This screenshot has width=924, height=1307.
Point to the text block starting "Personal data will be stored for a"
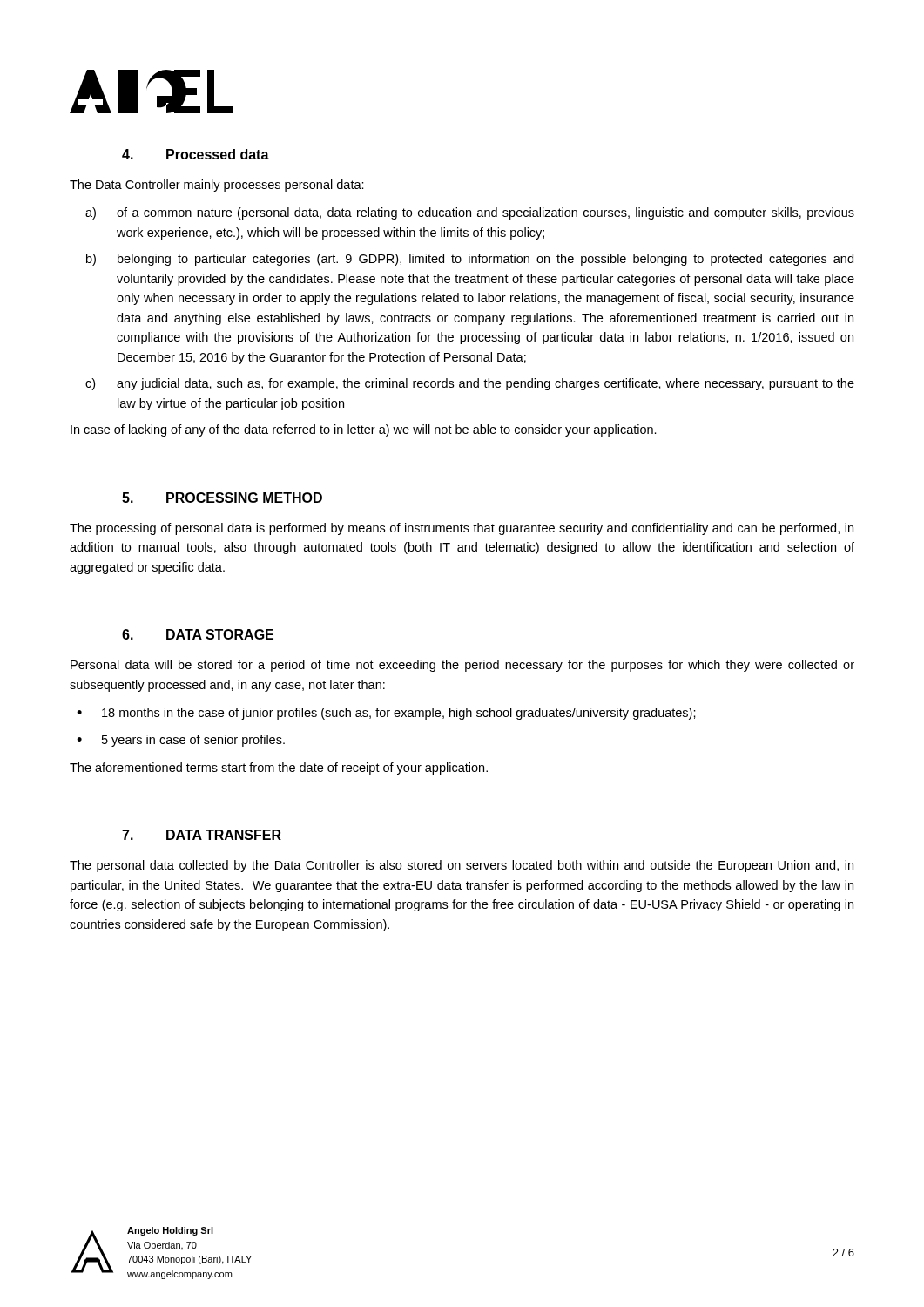(x=462, y=675)
